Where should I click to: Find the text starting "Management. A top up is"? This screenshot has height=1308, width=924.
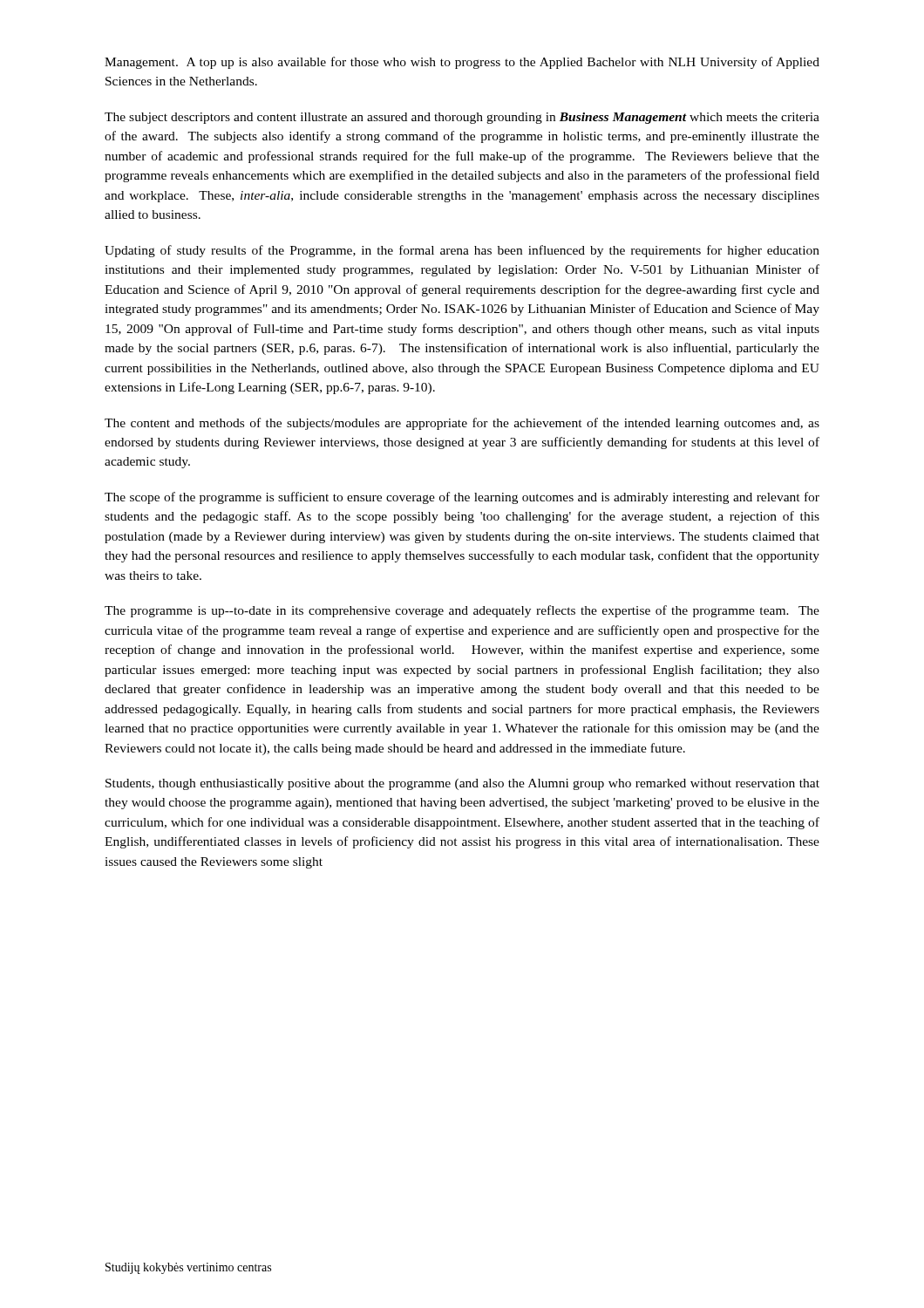(x=462, y=71)
